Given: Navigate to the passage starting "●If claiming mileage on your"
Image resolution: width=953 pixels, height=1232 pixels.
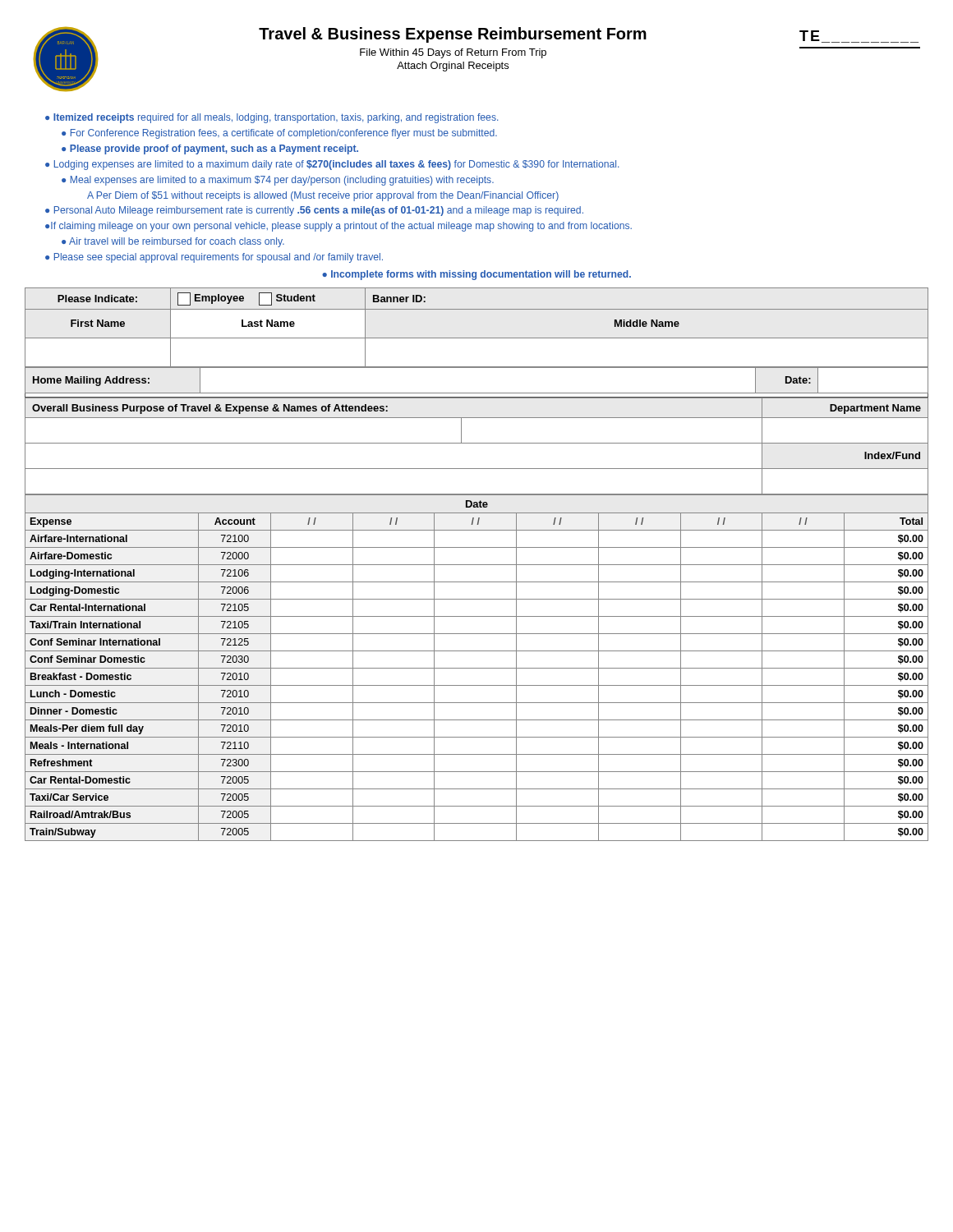Looking at the screenshot, I should [339, 226].
